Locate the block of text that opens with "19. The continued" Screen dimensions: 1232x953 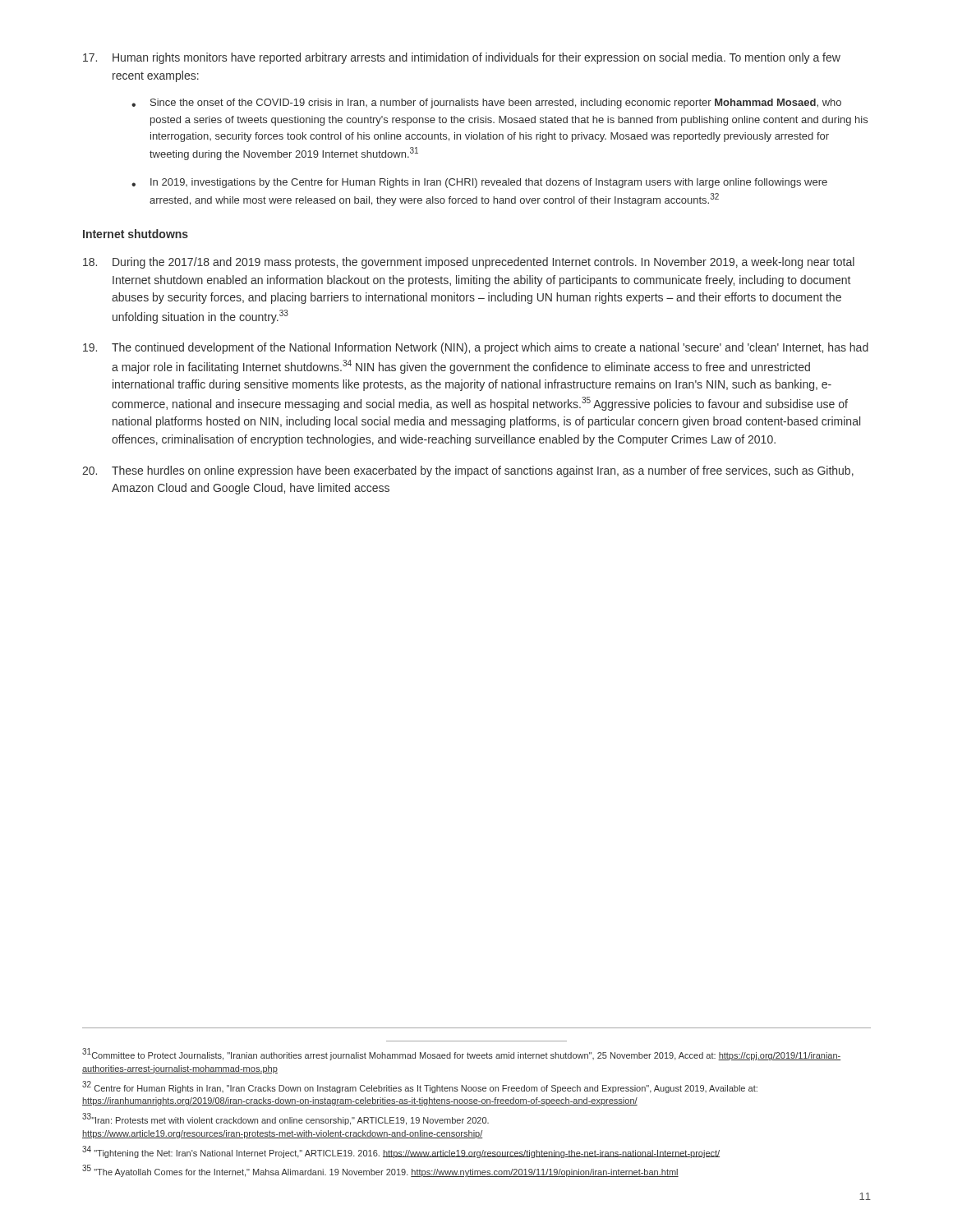click(476, 394)
